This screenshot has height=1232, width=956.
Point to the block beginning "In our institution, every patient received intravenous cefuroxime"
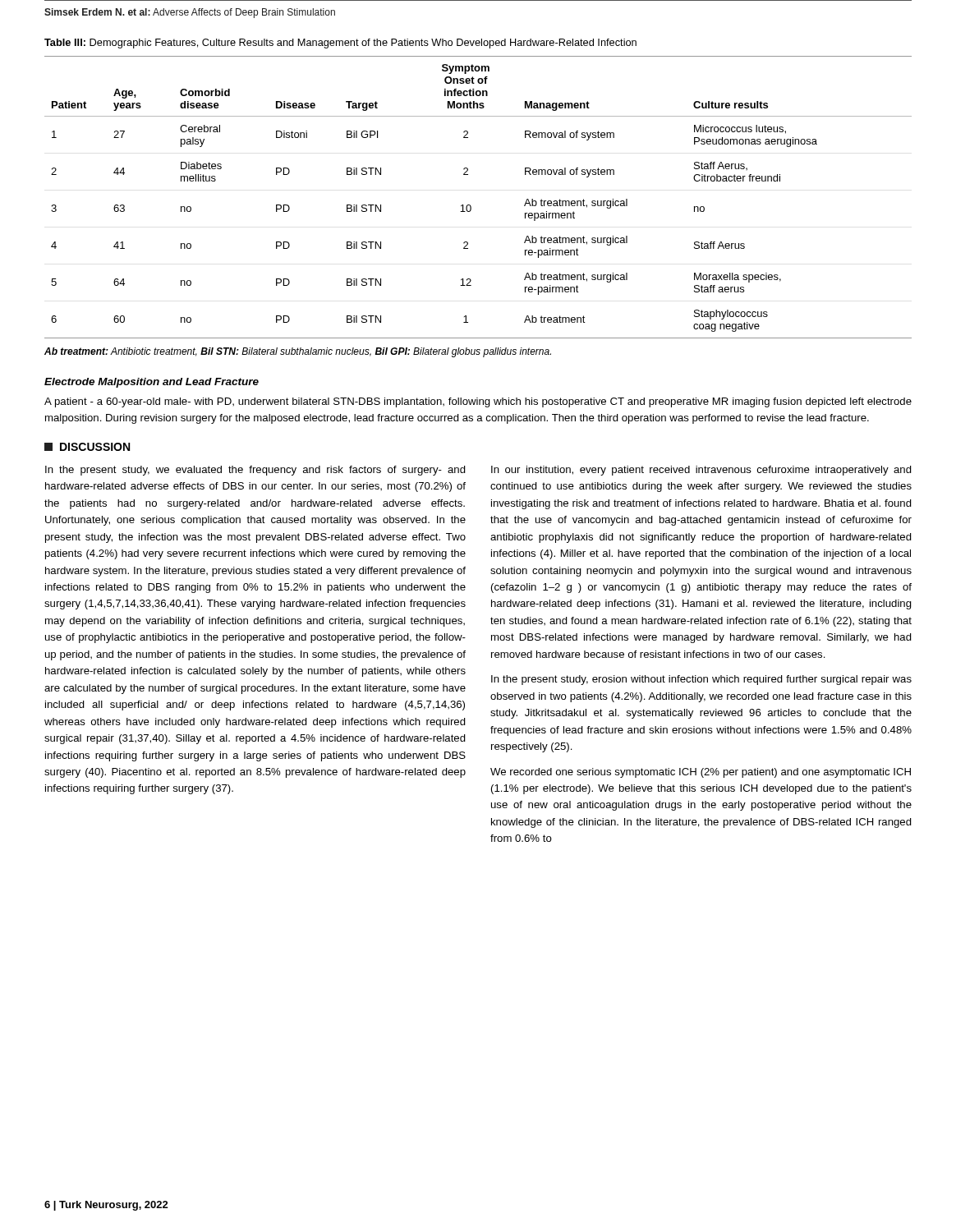click(701, 654)
